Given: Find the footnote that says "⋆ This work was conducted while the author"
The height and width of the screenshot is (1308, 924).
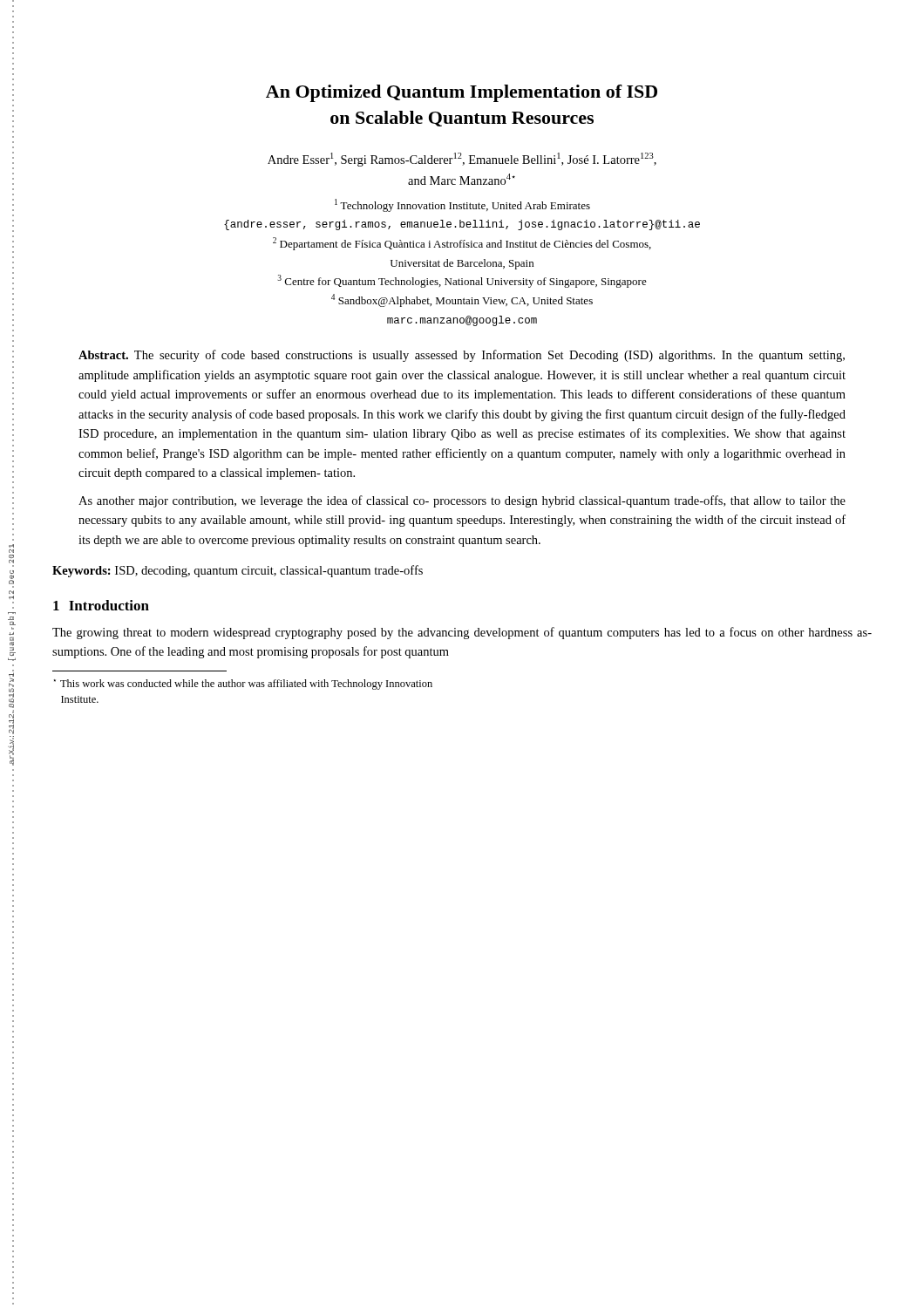Looking at the screenshot, I should tap(242, 691).
